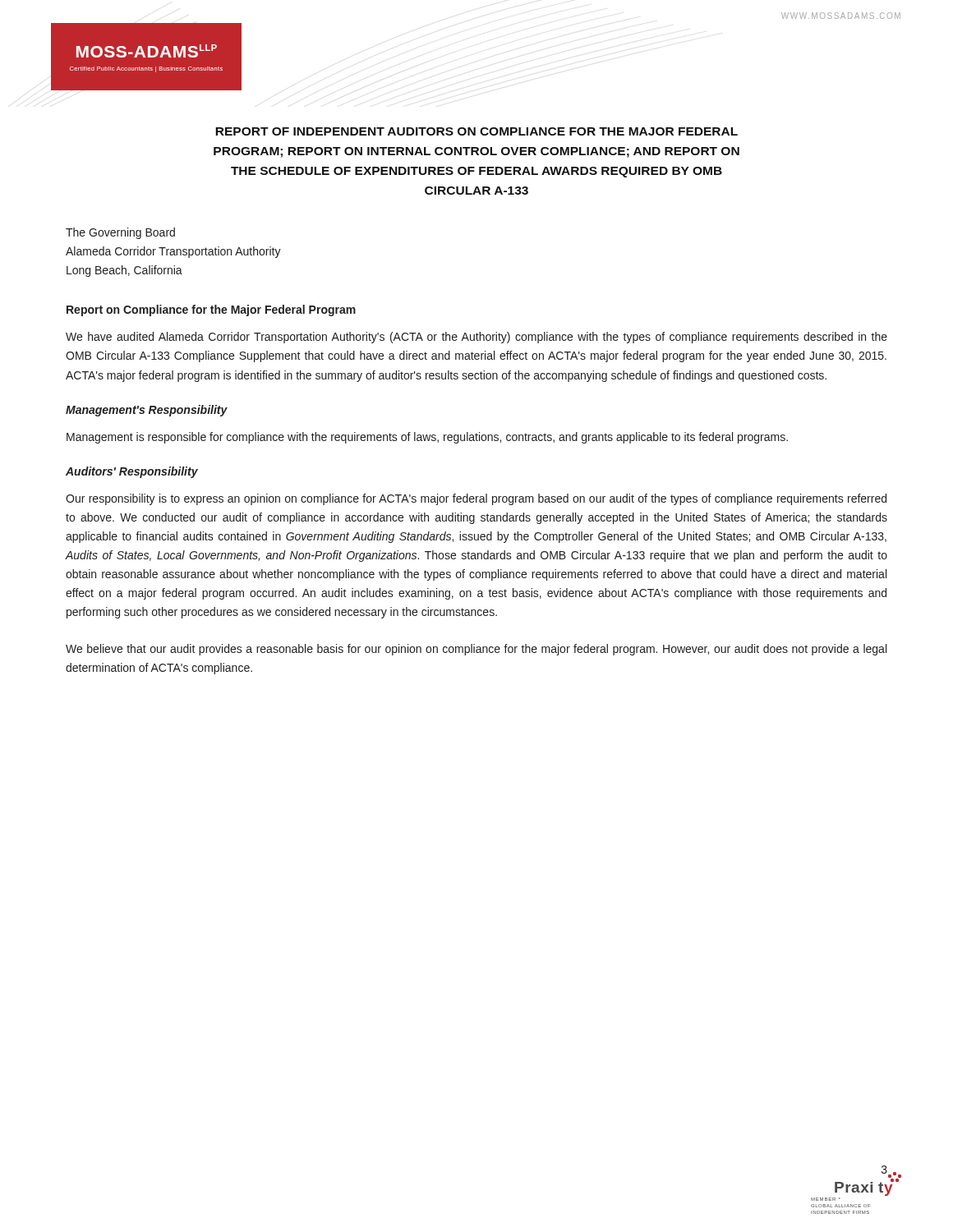Click the passage that begins "The Governing Board Alameda Corridor Transportation Authority Long"
The height and width of the screenshot is (1232, 953).
pos(173,251)
